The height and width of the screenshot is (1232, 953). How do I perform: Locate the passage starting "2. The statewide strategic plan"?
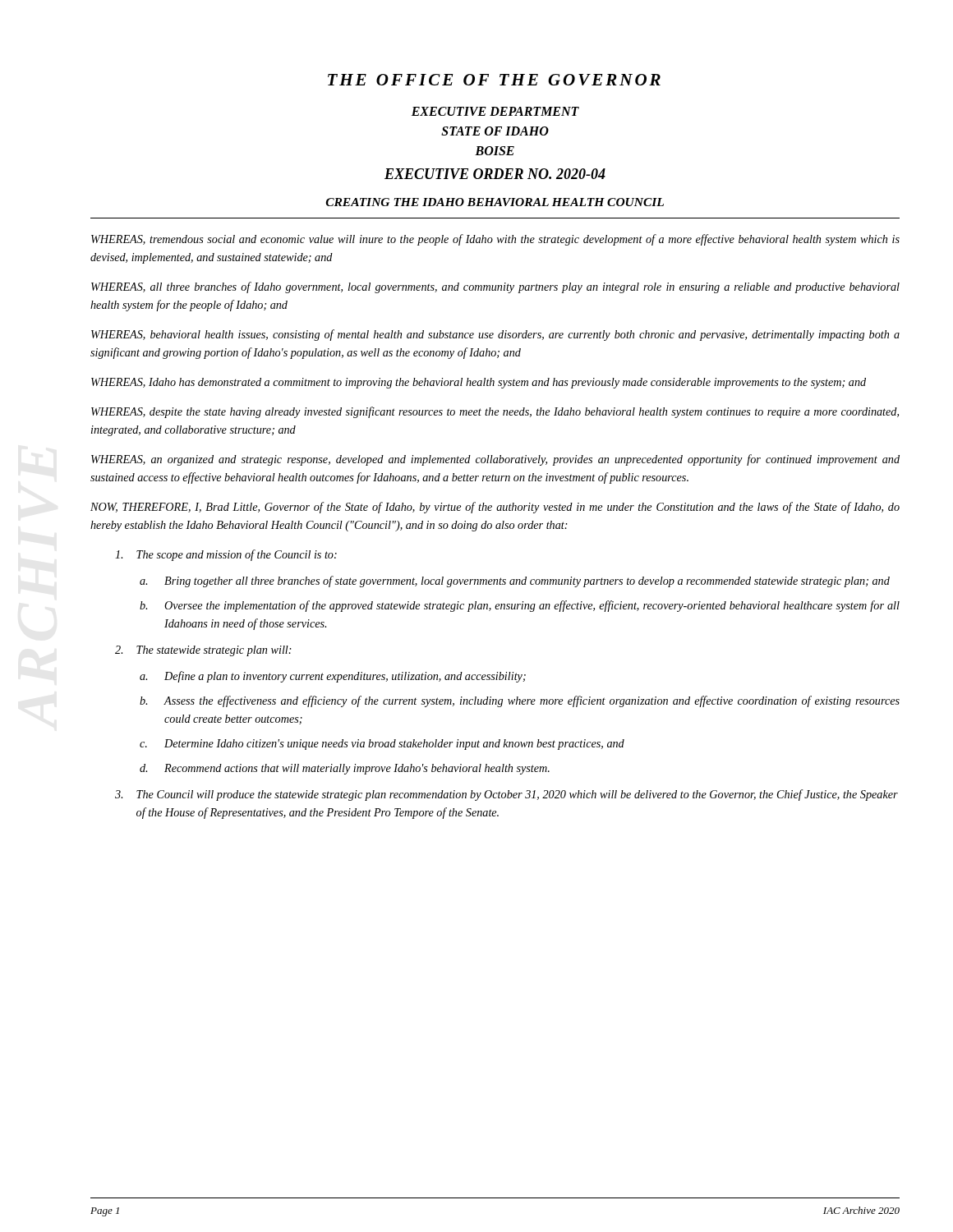coord(507,709)
